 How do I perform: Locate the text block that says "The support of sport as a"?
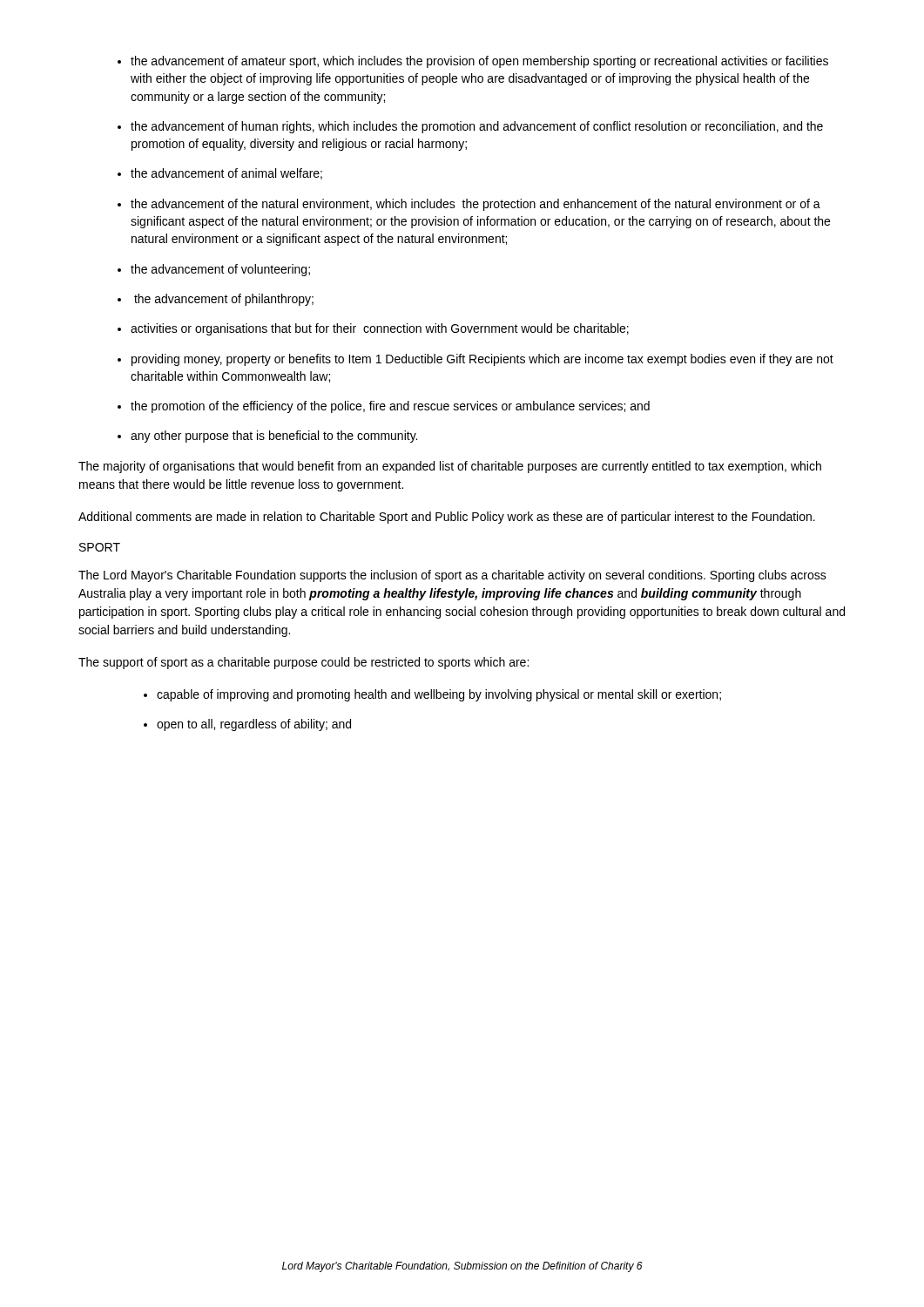pos(304,662)
